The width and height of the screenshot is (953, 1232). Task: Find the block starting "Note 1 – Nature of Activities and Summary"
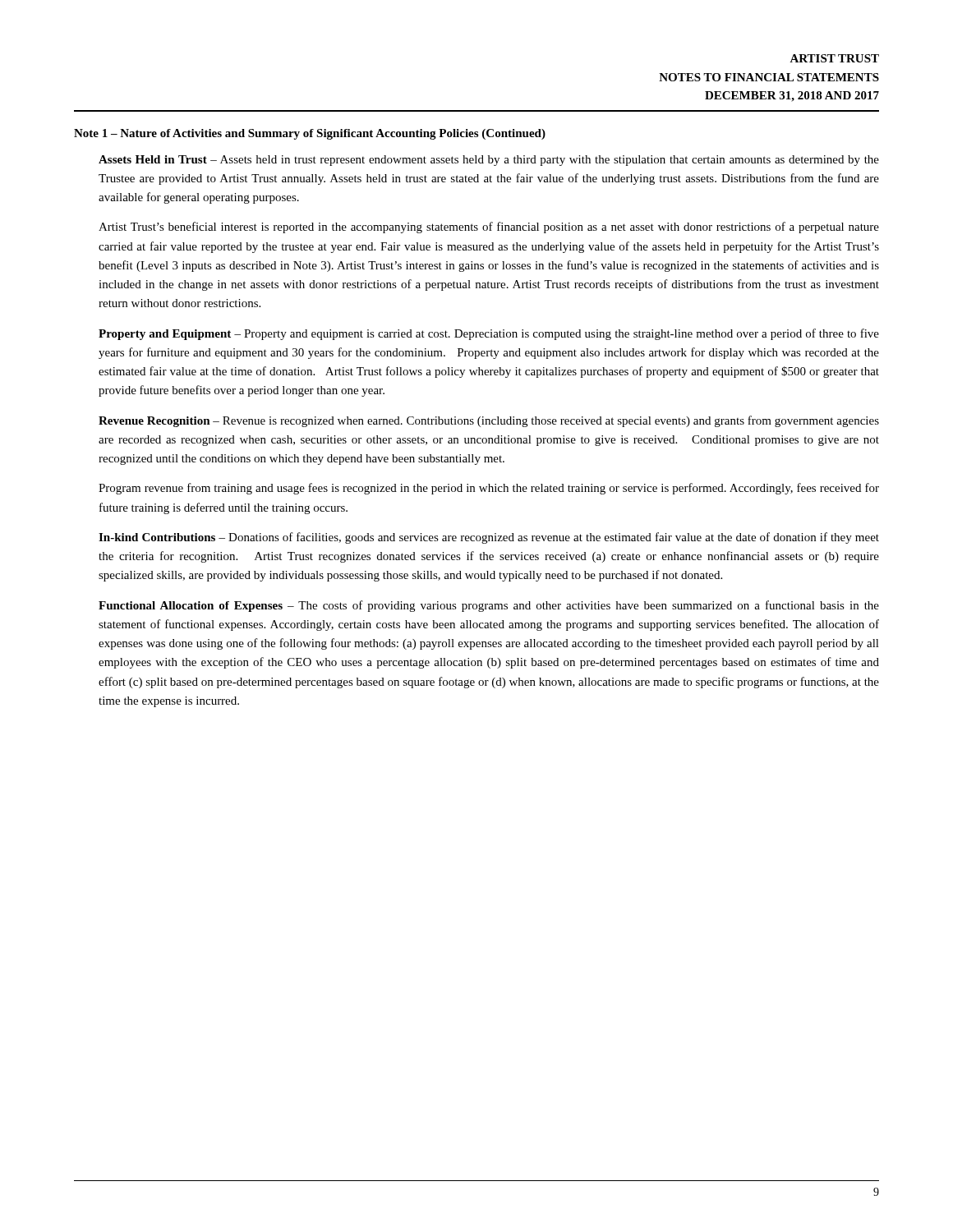pos(310,133)
